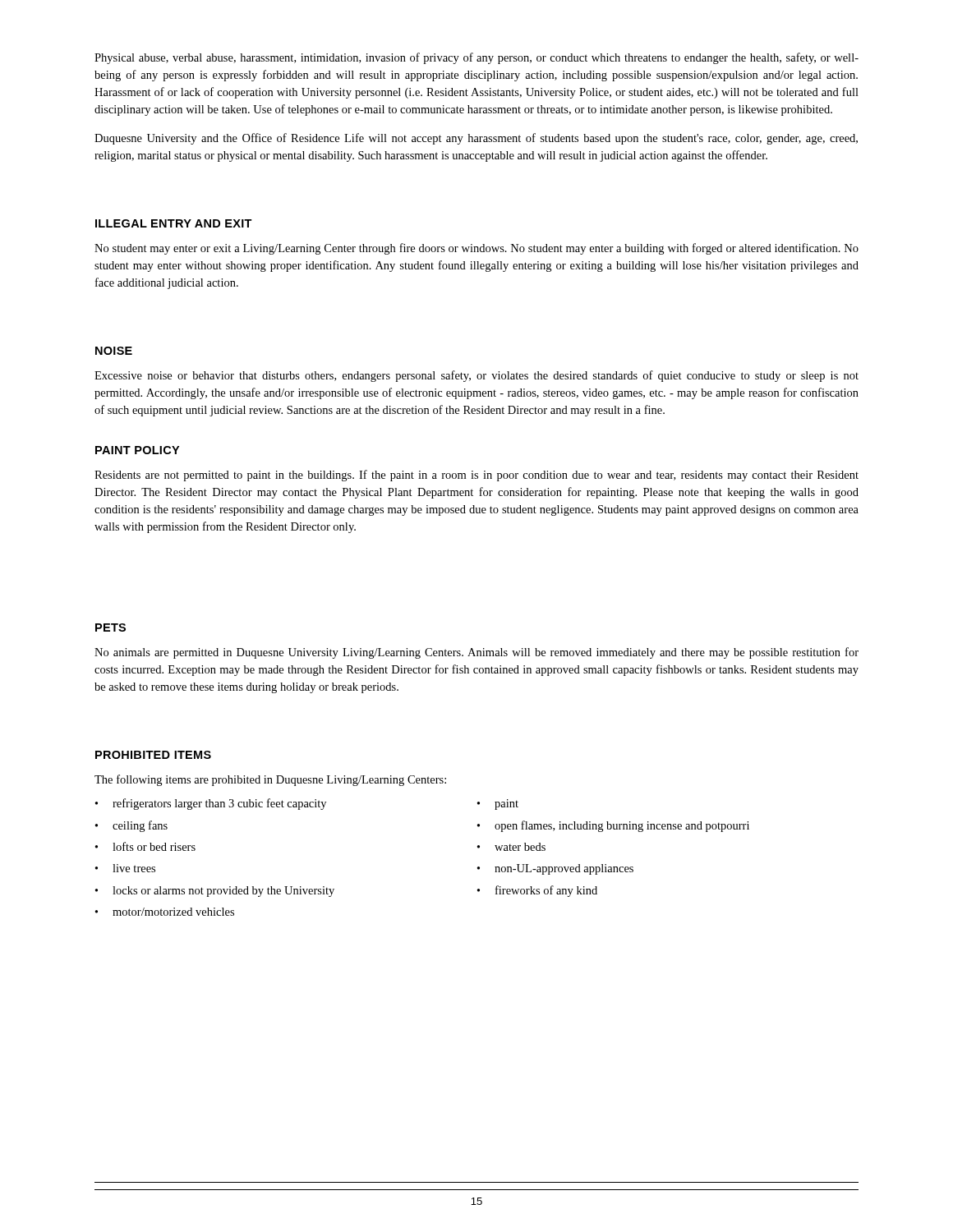Select the list item containing "• water beds"

pyautogui.click(x=511, y=847)
